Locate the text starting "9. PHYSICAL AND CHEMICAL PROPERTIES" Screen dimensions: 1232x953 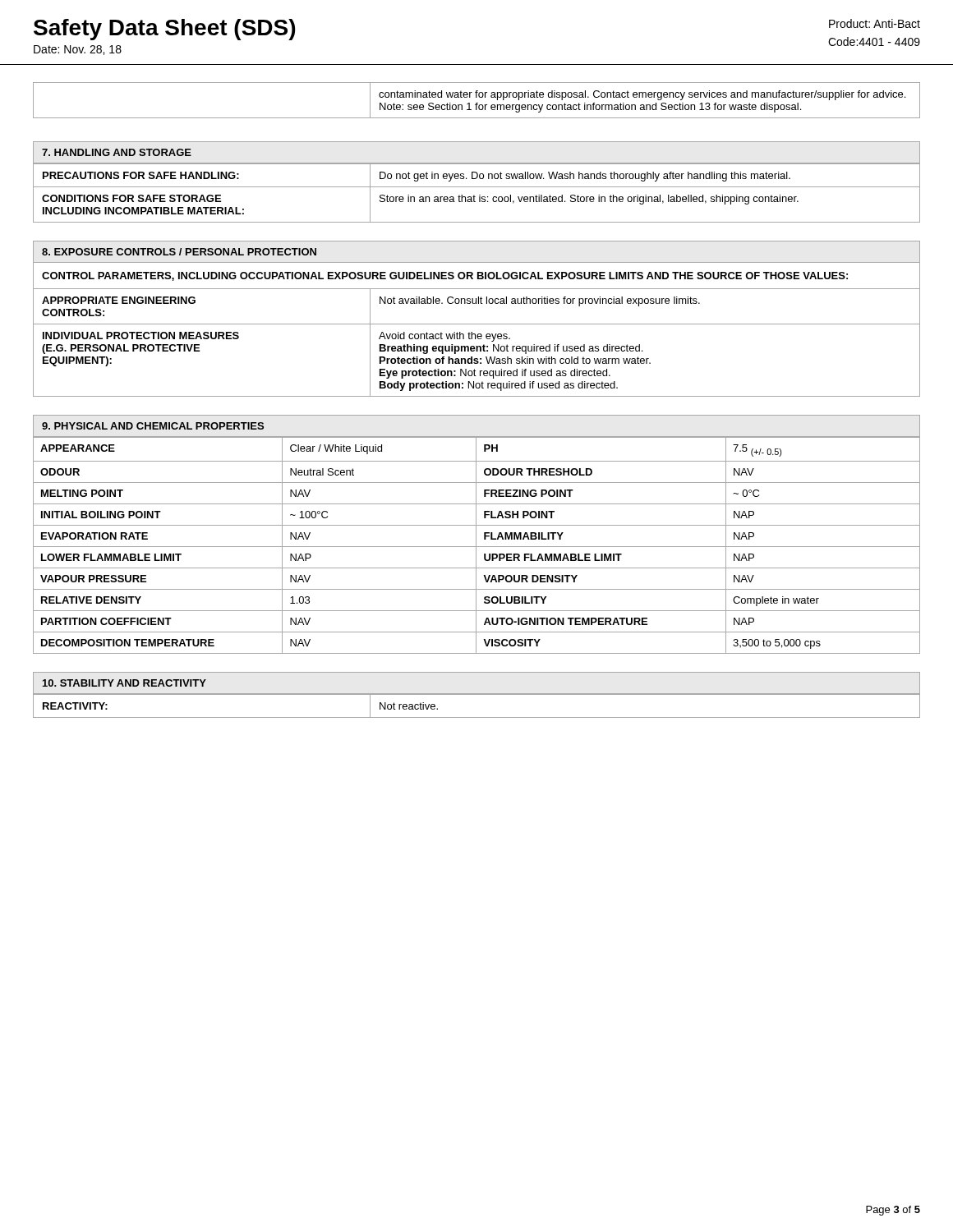tap(153, 426)
